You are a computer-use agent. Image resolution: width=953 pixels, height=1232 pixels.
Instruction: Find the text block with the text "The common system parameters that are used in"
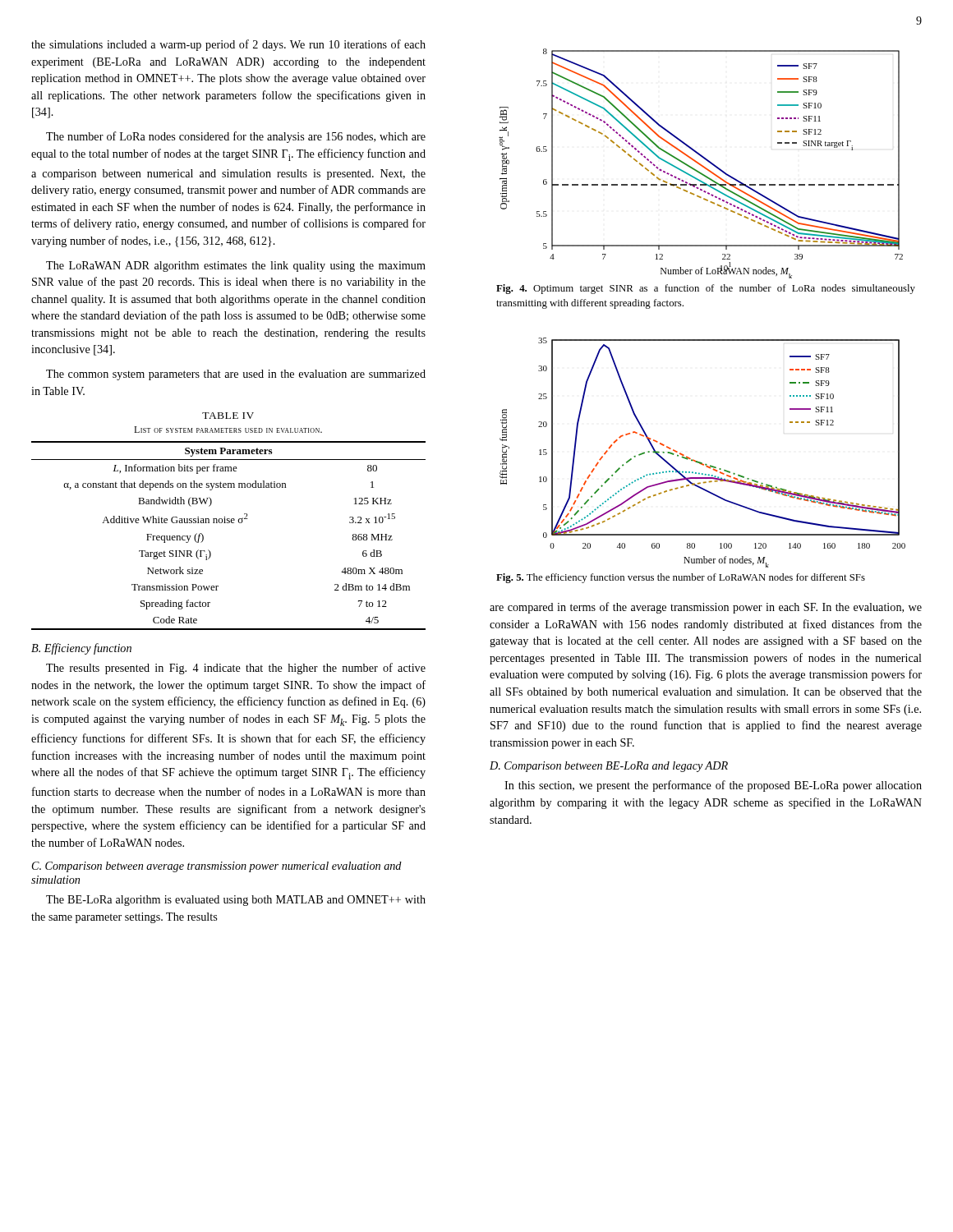click(x=228, y=382)
